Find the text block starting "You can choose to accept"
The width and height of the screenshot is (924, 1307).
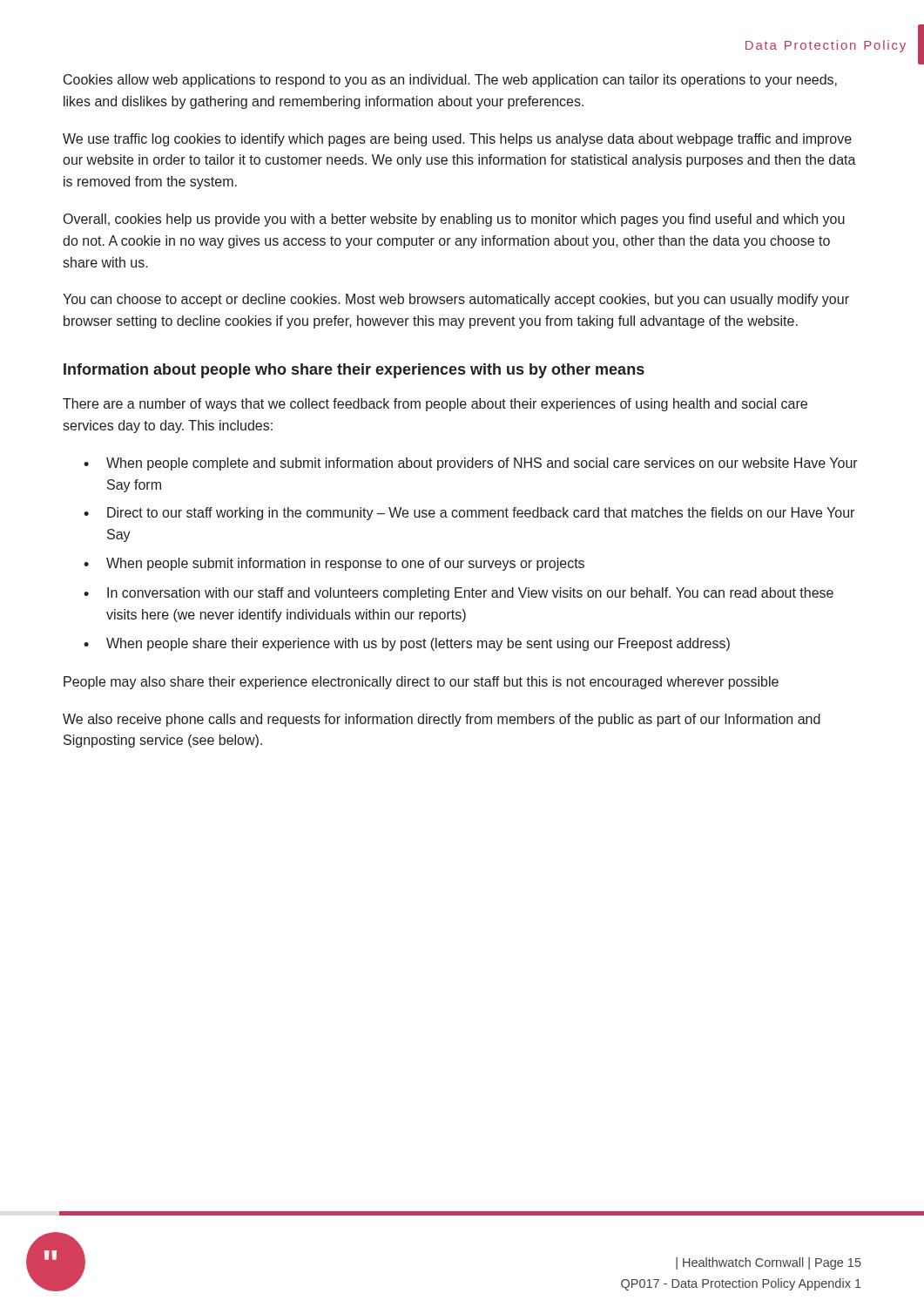[456, 310]
